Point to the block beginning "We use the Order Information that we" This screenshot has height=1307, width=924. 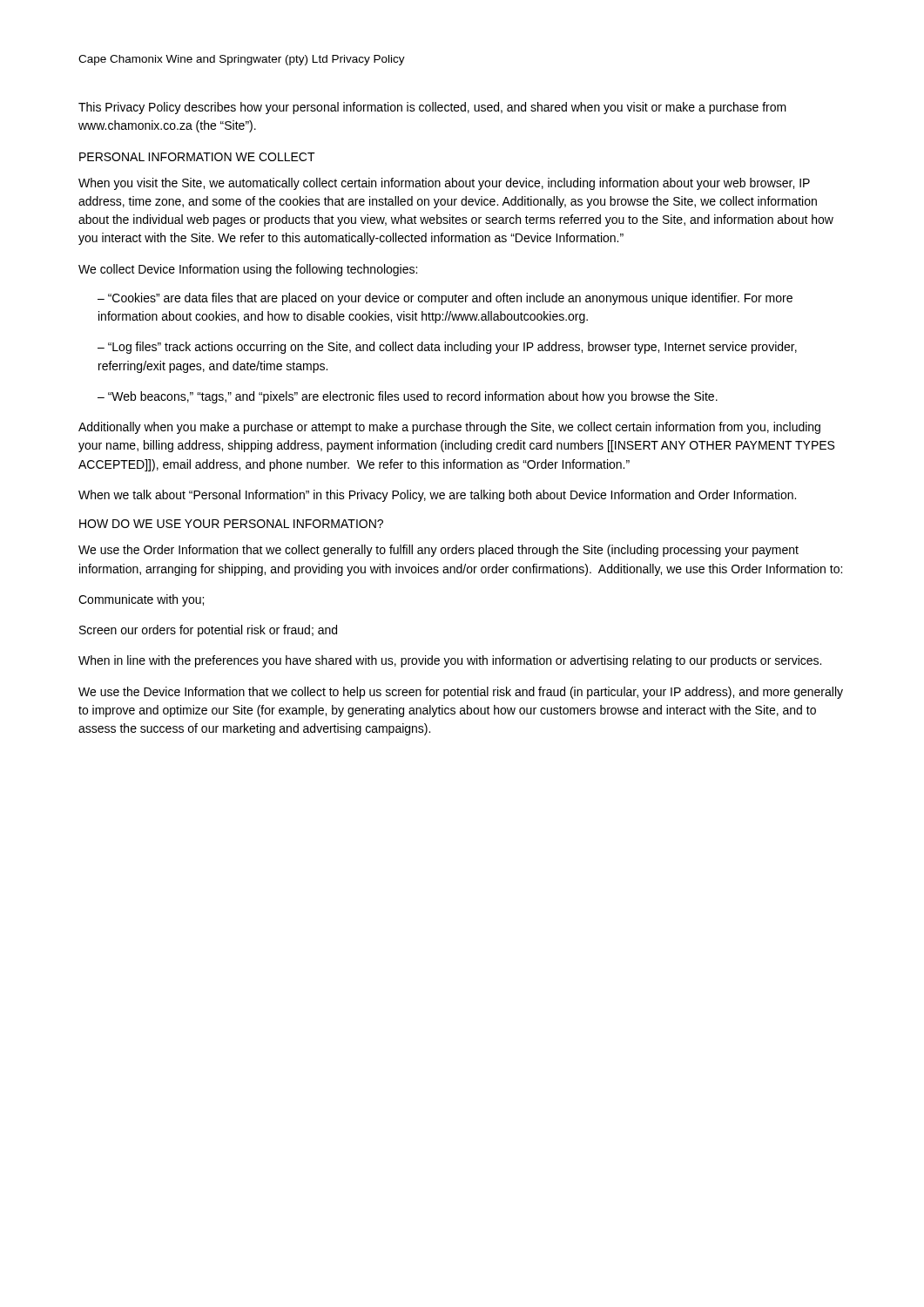pyautogui.click(x=461, y=559)
